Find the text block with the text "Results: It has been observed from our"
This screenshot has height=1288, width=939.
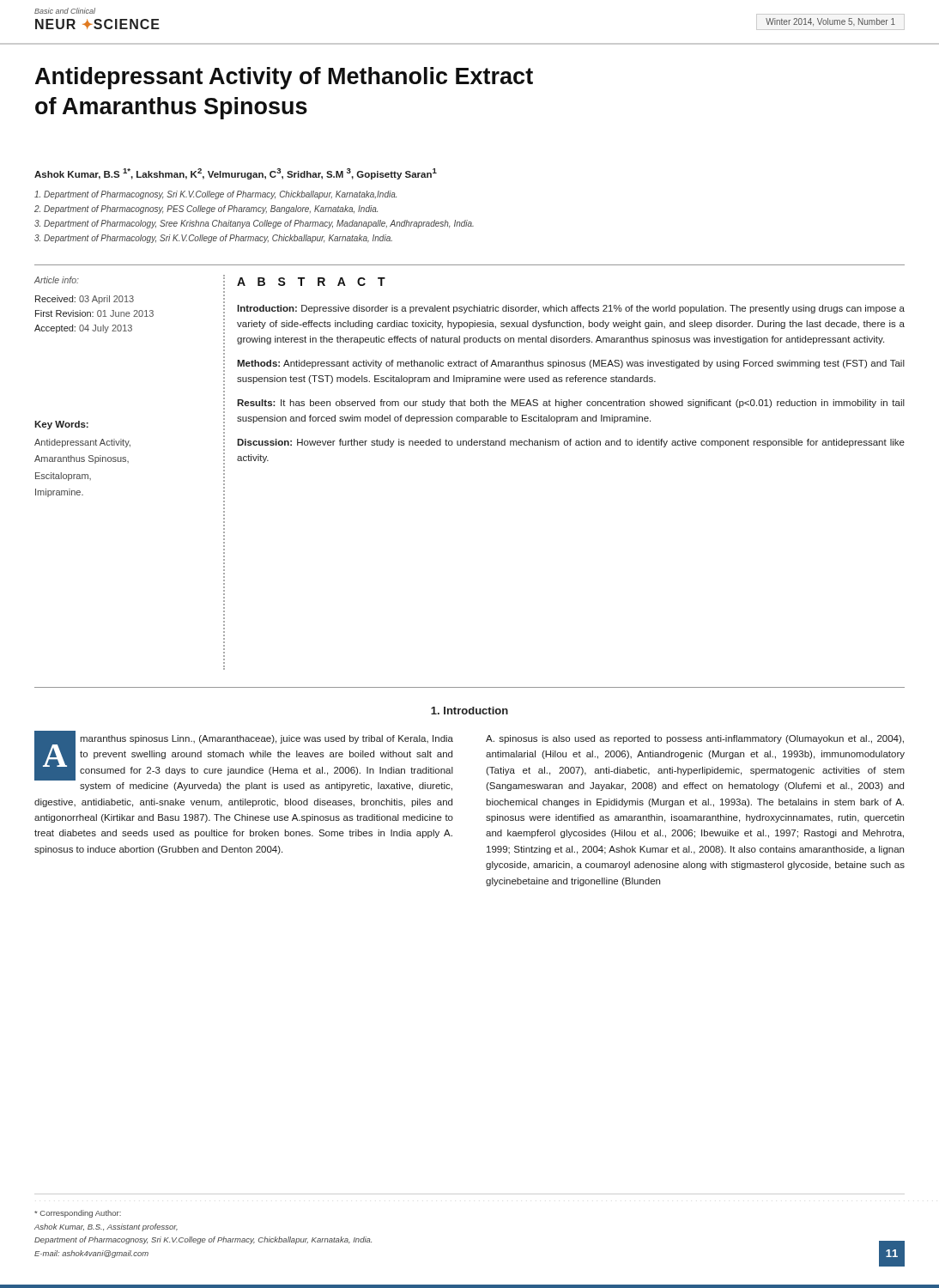coord(571,411)
